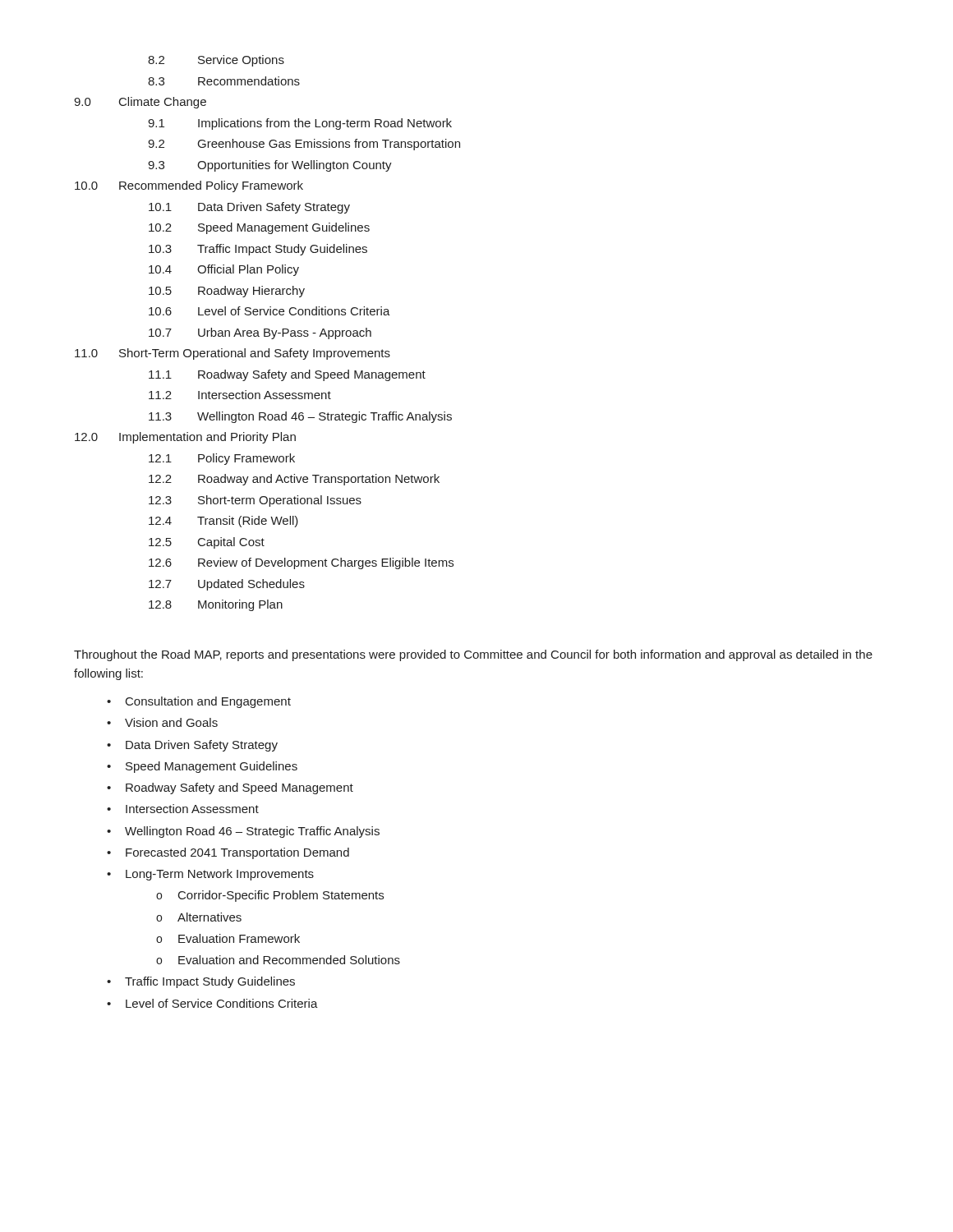
Task: Select the list item that reads "12.4 Transit (Ride Well)"
Action: [223, 521]
